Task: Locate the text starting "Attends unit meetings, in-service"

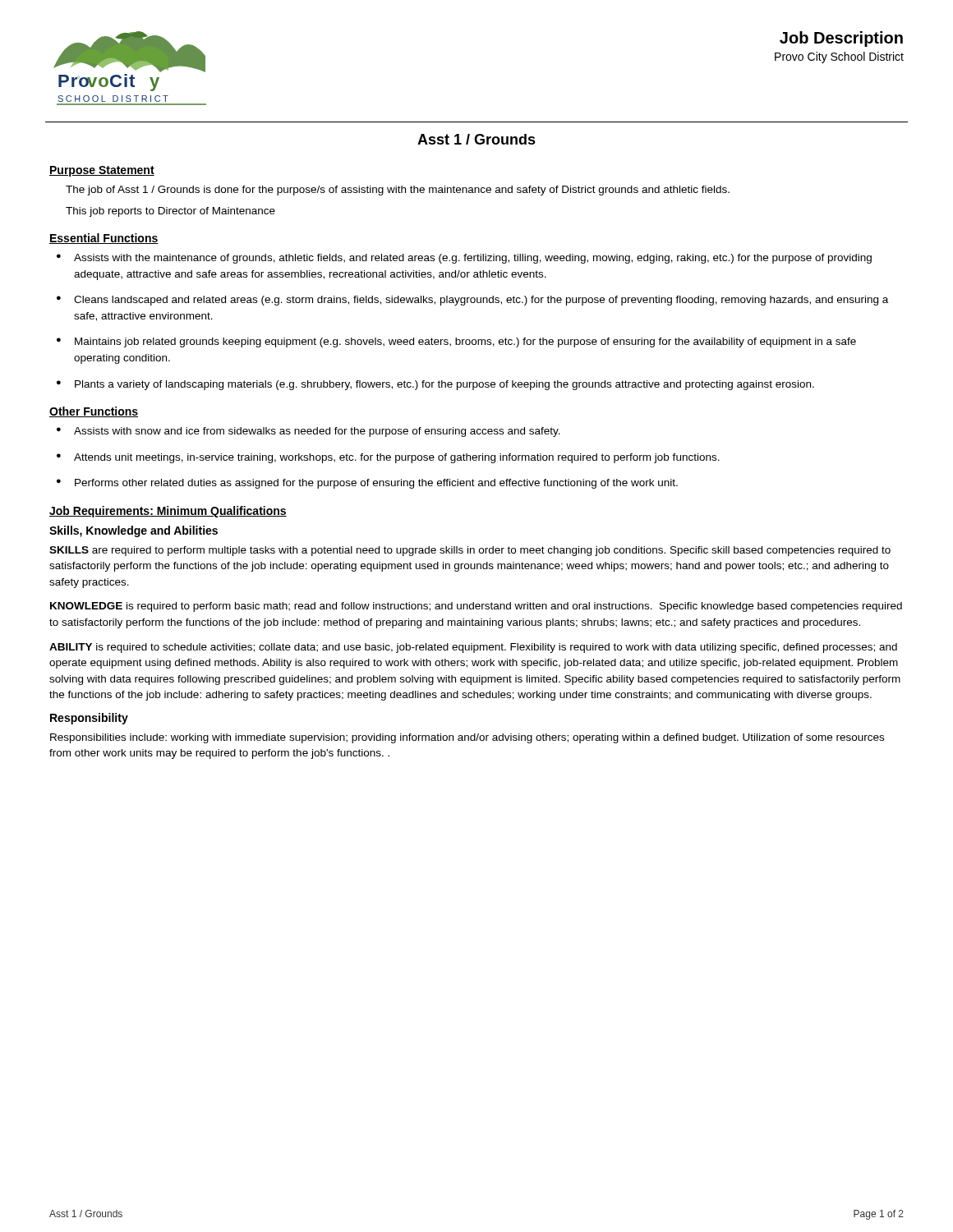Action: pos(397,457)
